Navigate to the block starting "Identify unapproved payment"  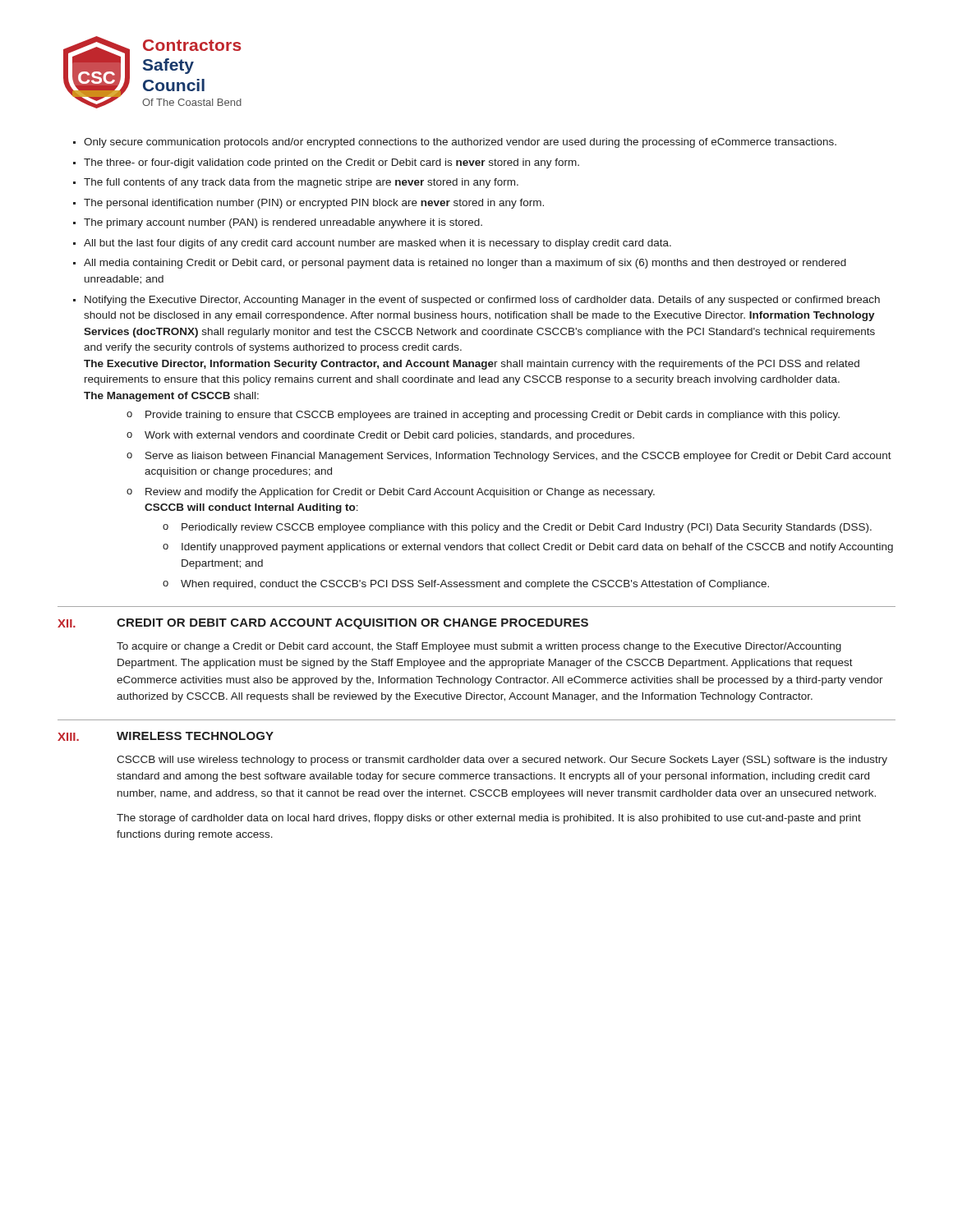537,555
